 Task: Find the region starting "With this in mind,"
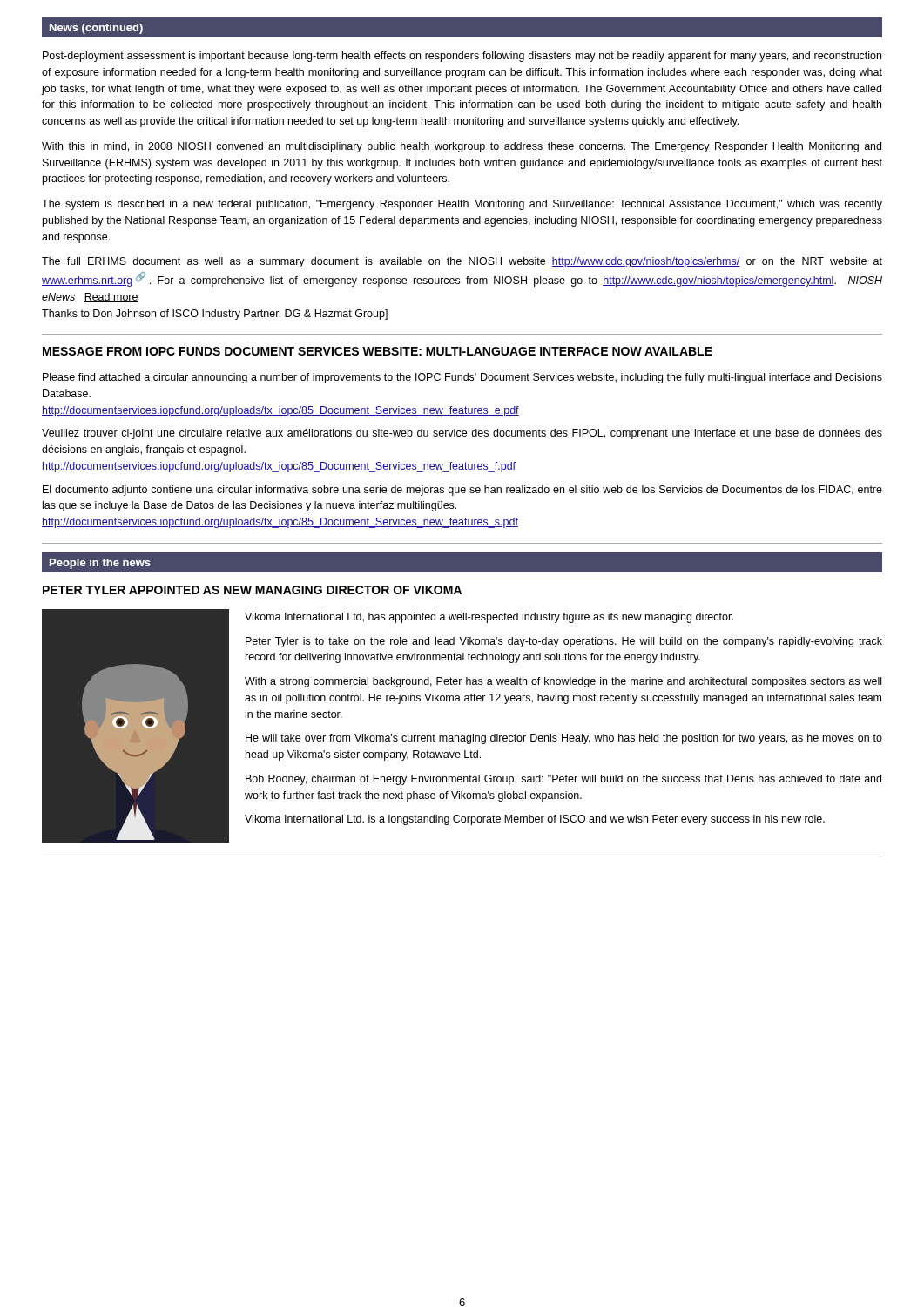(462, 163)
